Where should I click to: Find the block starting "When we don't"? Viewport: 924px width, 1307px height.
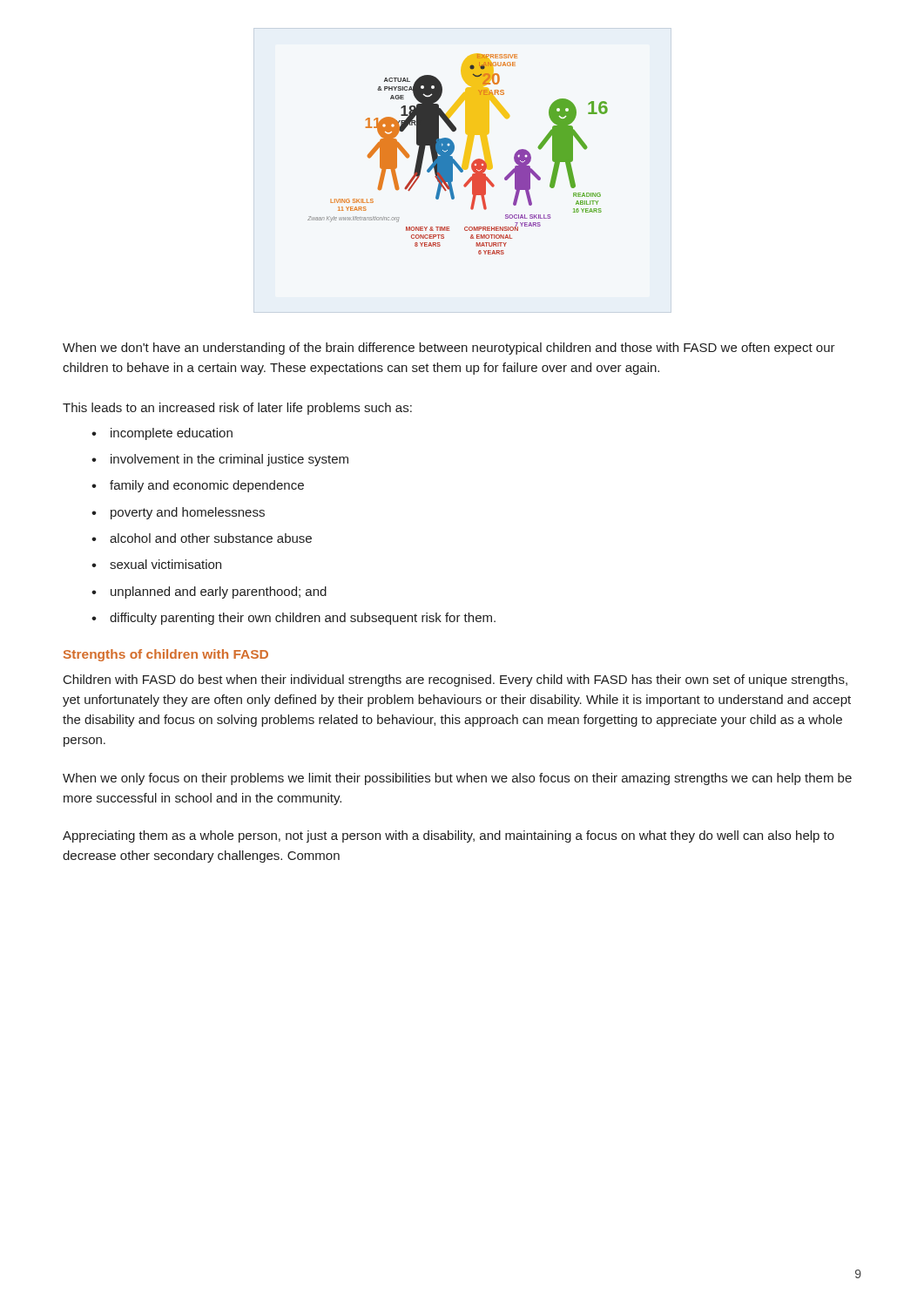coord(449,357)
